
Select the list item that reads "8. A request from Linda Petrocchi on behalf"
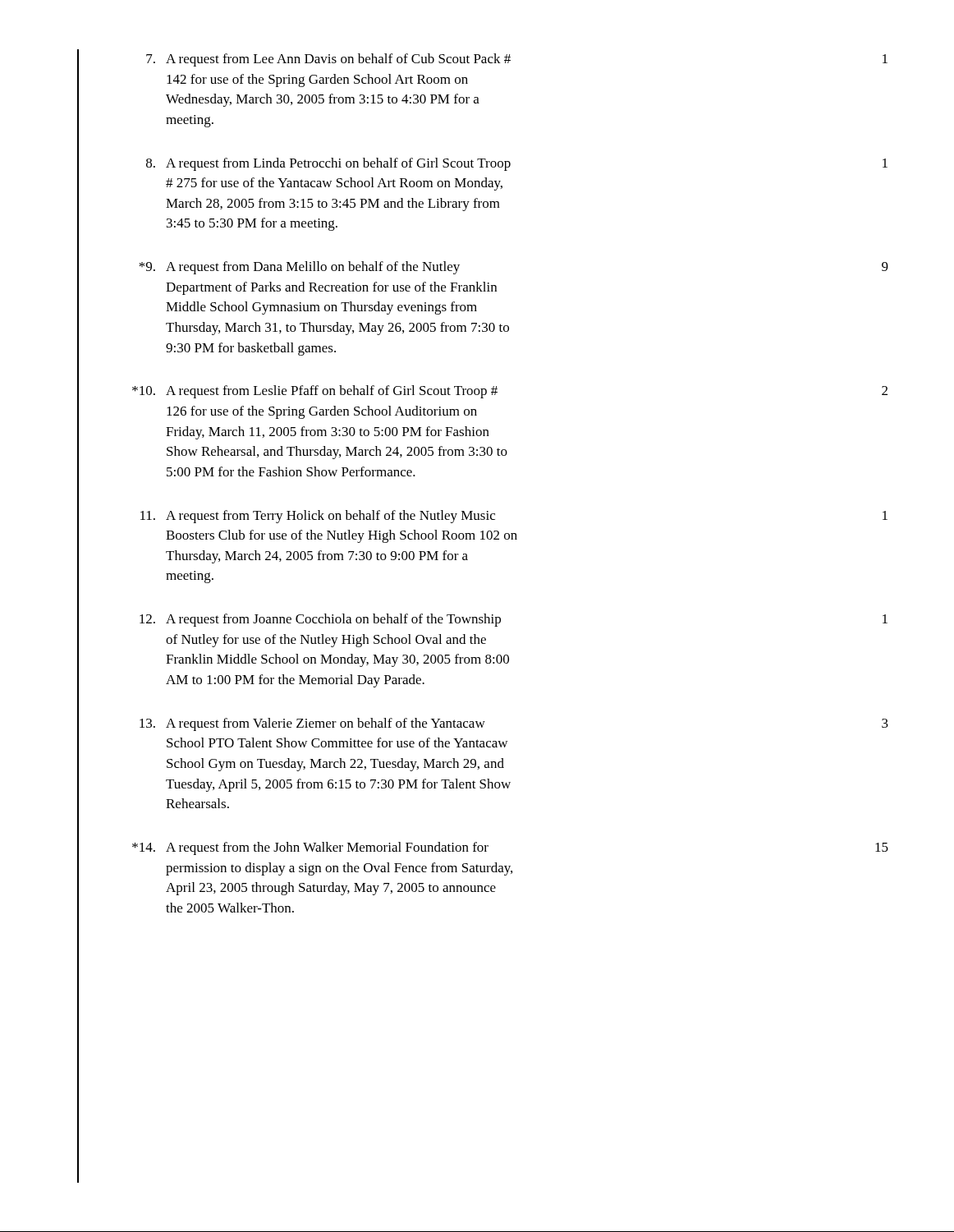pos(493,194)
